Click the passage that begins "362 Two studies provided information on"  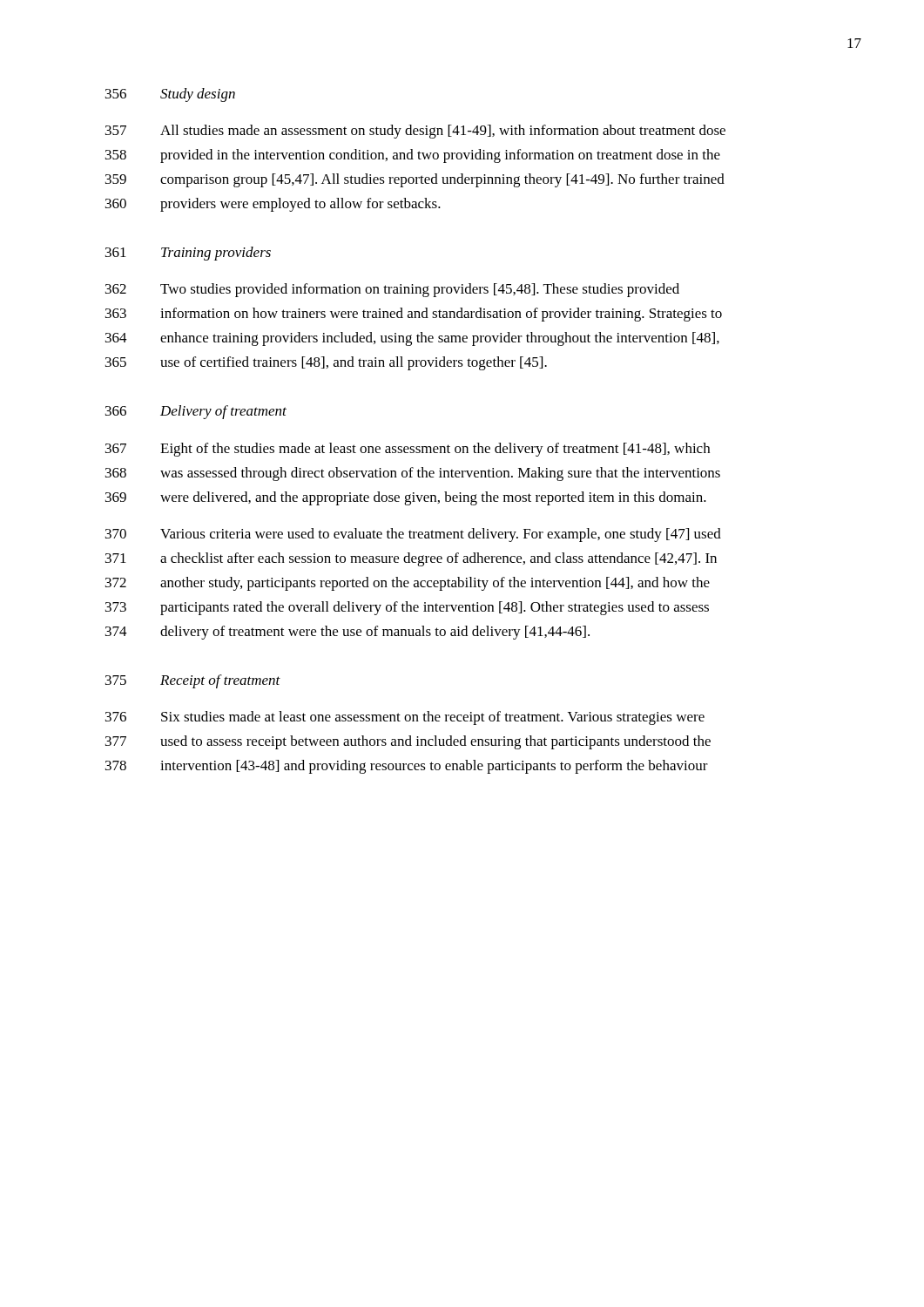[479, 326]
